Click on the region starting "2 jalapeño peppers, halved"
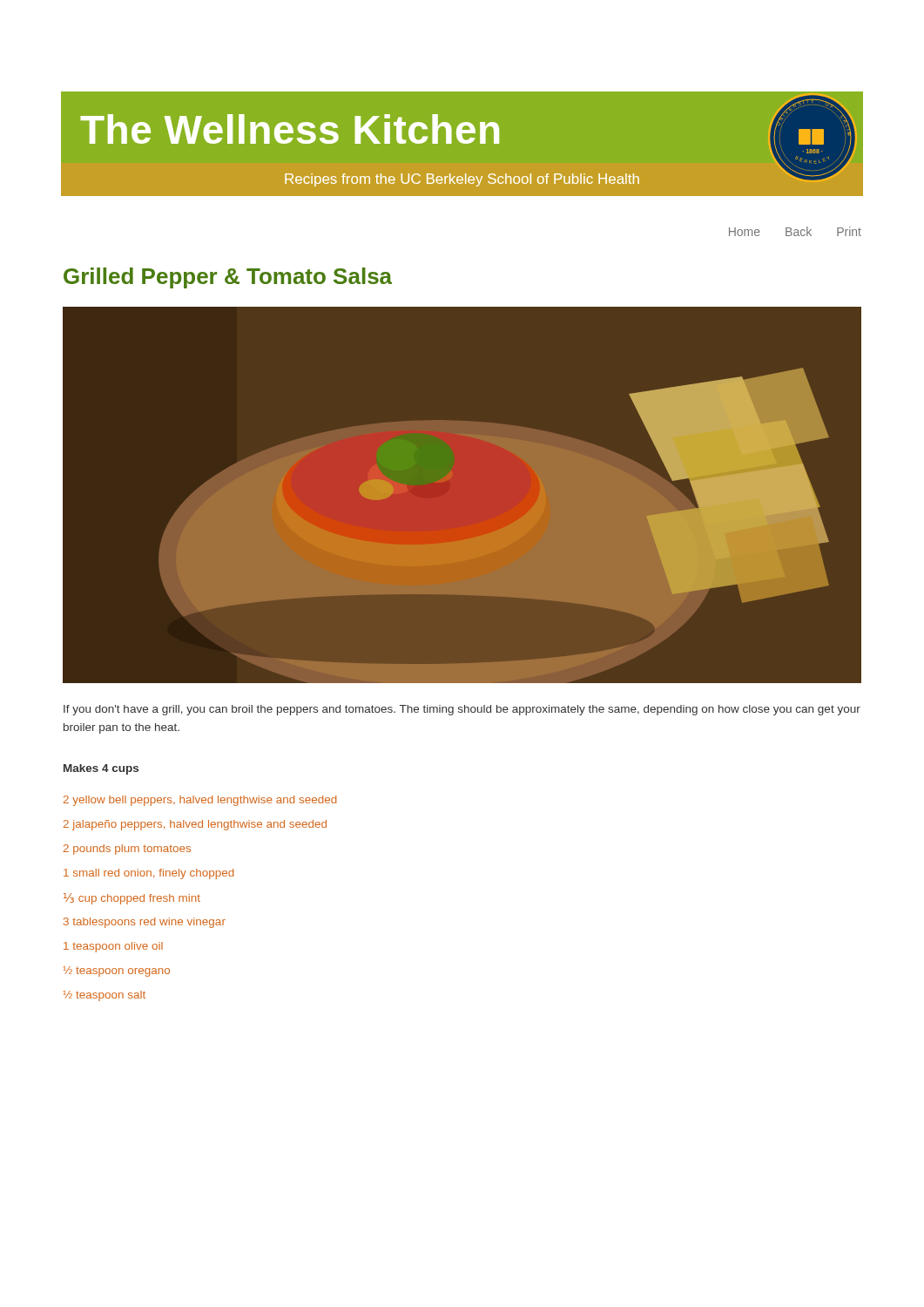 [x=195, y=824]
